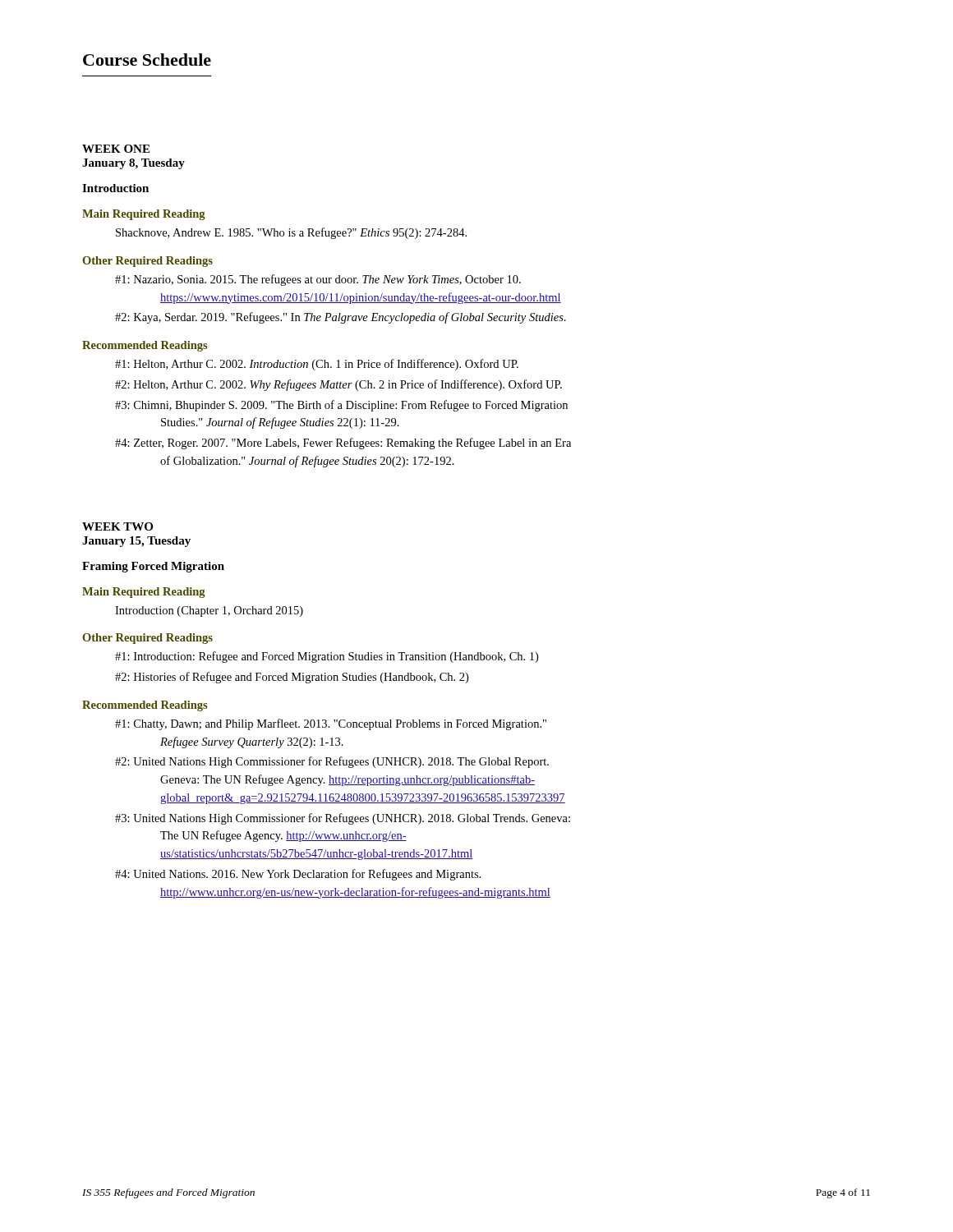Viewport: 953px width, 1232px height.
Task: Point to the block beginning "#2: Helton, Arthur C. 2002. Why Refugees"
Action: (339, 384)
